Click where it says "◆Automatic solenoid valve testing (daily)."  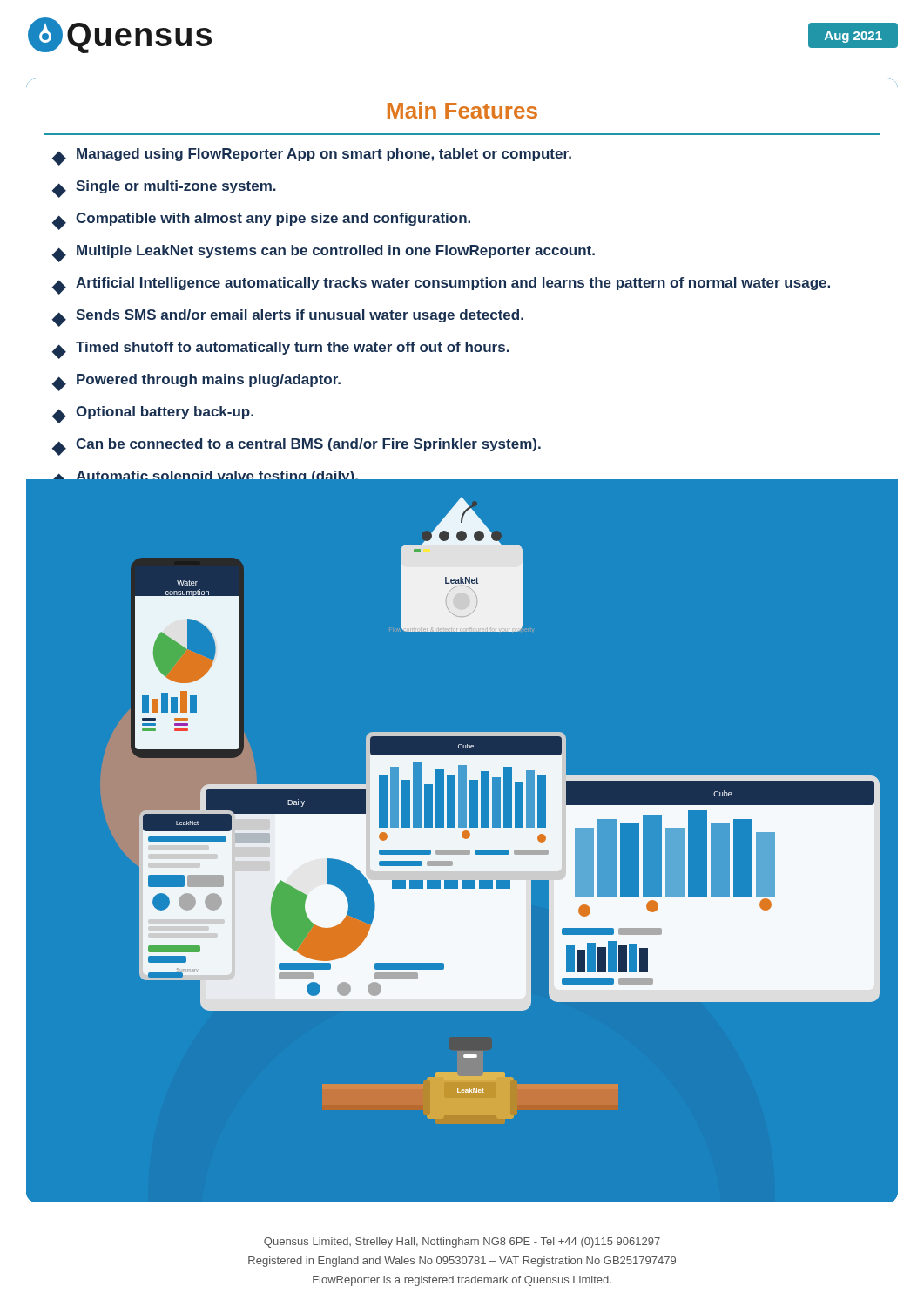point(206,479)
